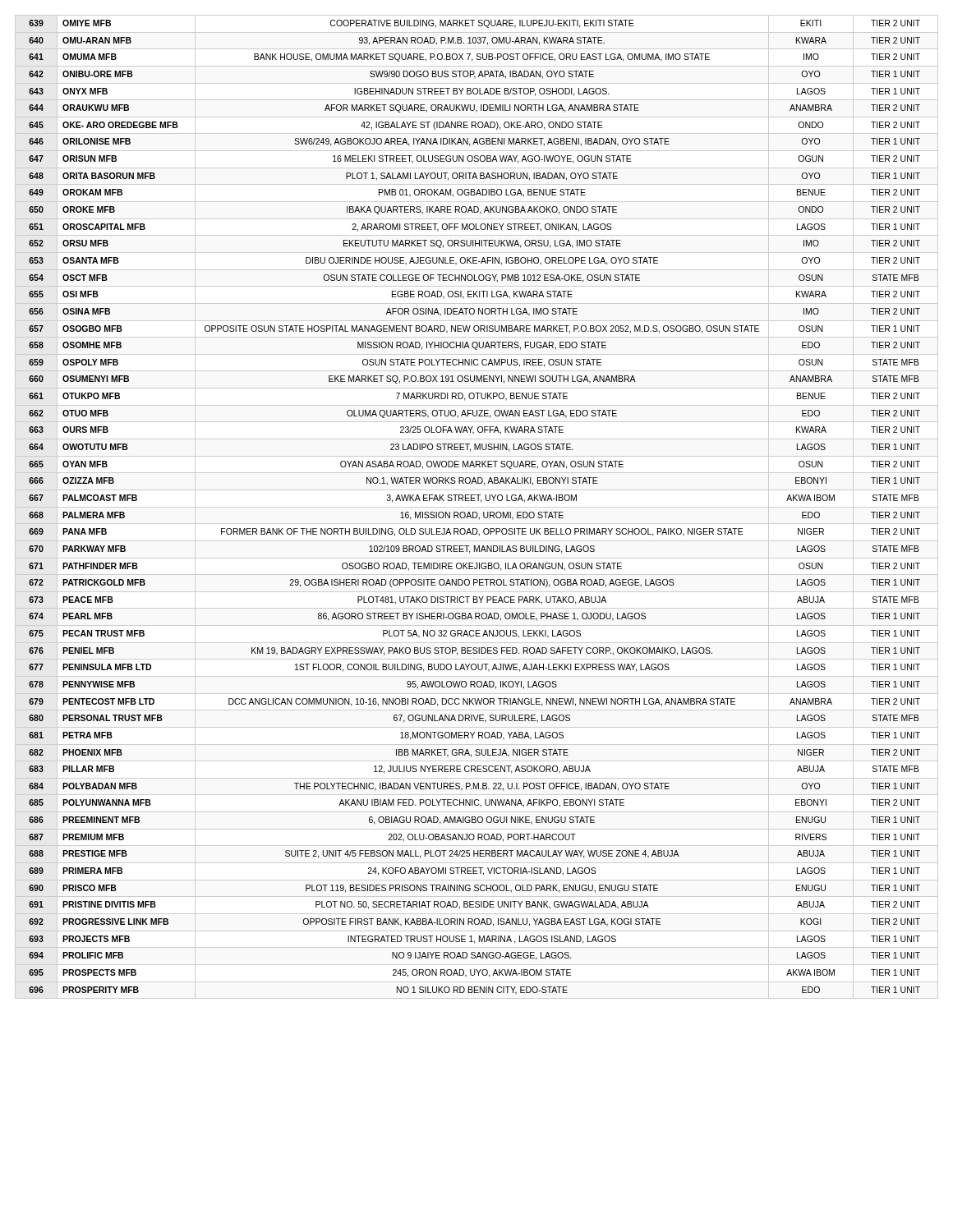Locate the table with the text "PALMERA MFB"
Viewport: 953px width, 1232px height.
(476, 507)
